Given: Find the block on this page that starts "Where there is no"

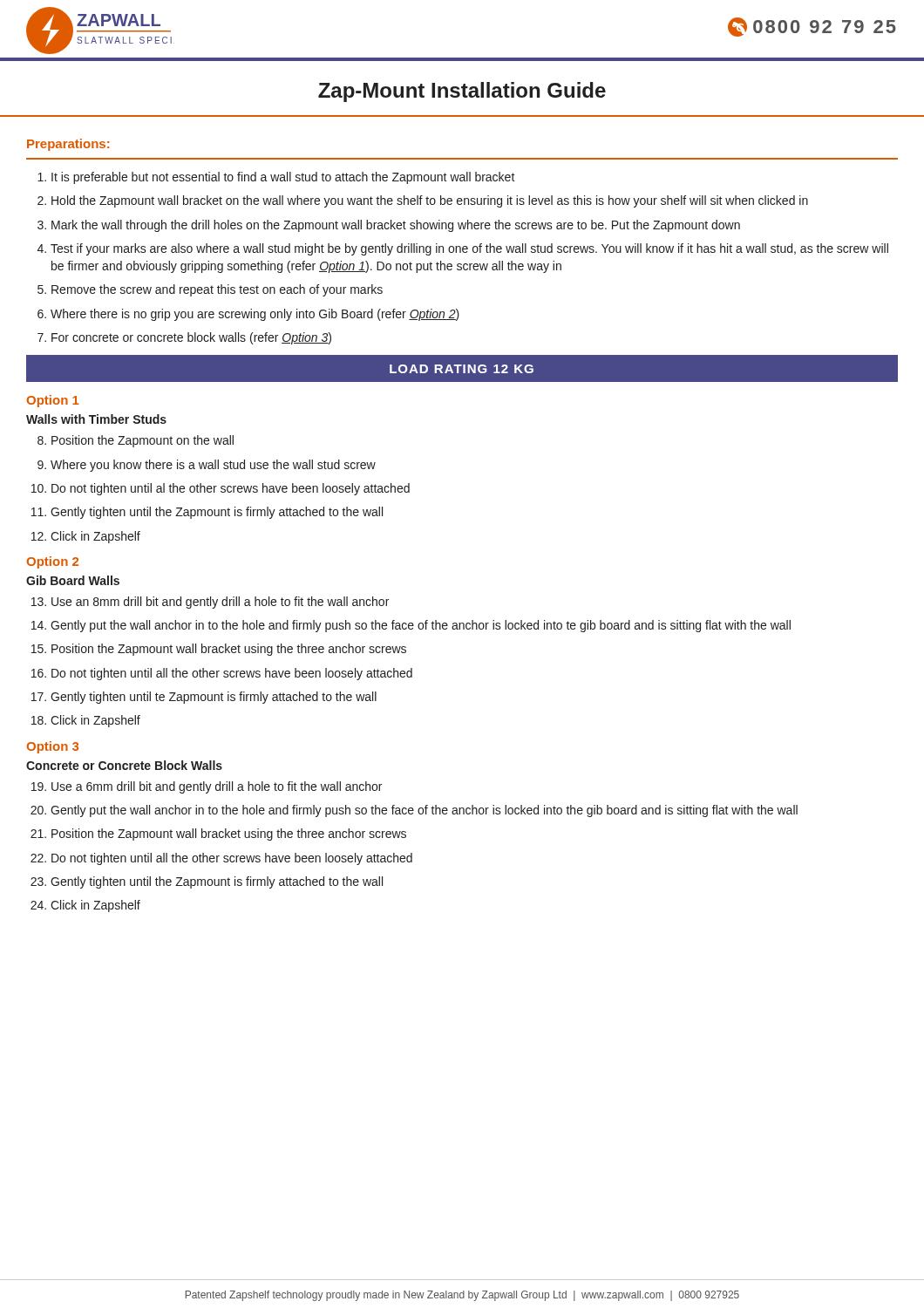Looking at the screenshot, I should [255, 315].
